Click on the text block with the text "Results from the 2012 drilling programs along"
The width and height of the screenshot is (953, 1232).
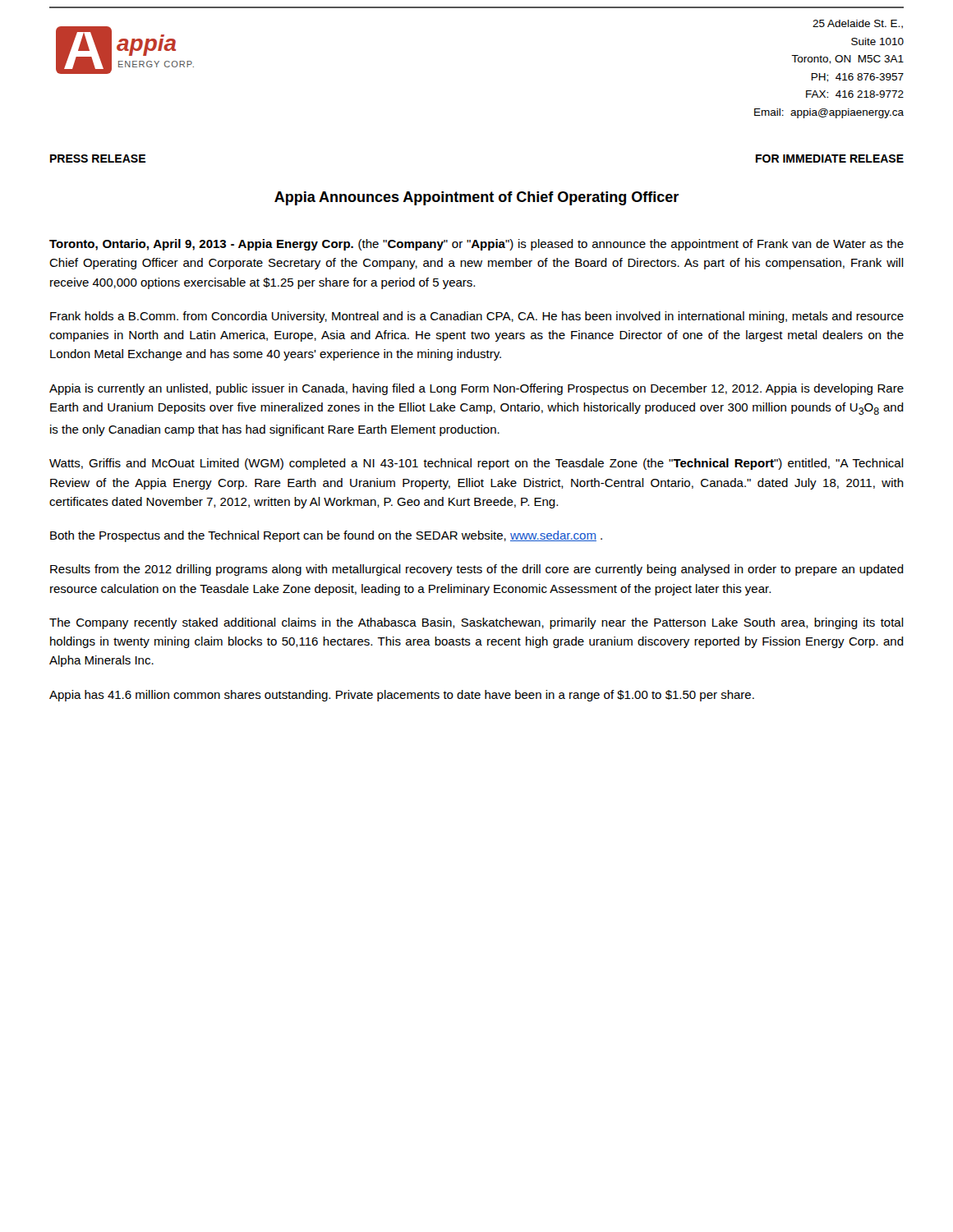476,579
